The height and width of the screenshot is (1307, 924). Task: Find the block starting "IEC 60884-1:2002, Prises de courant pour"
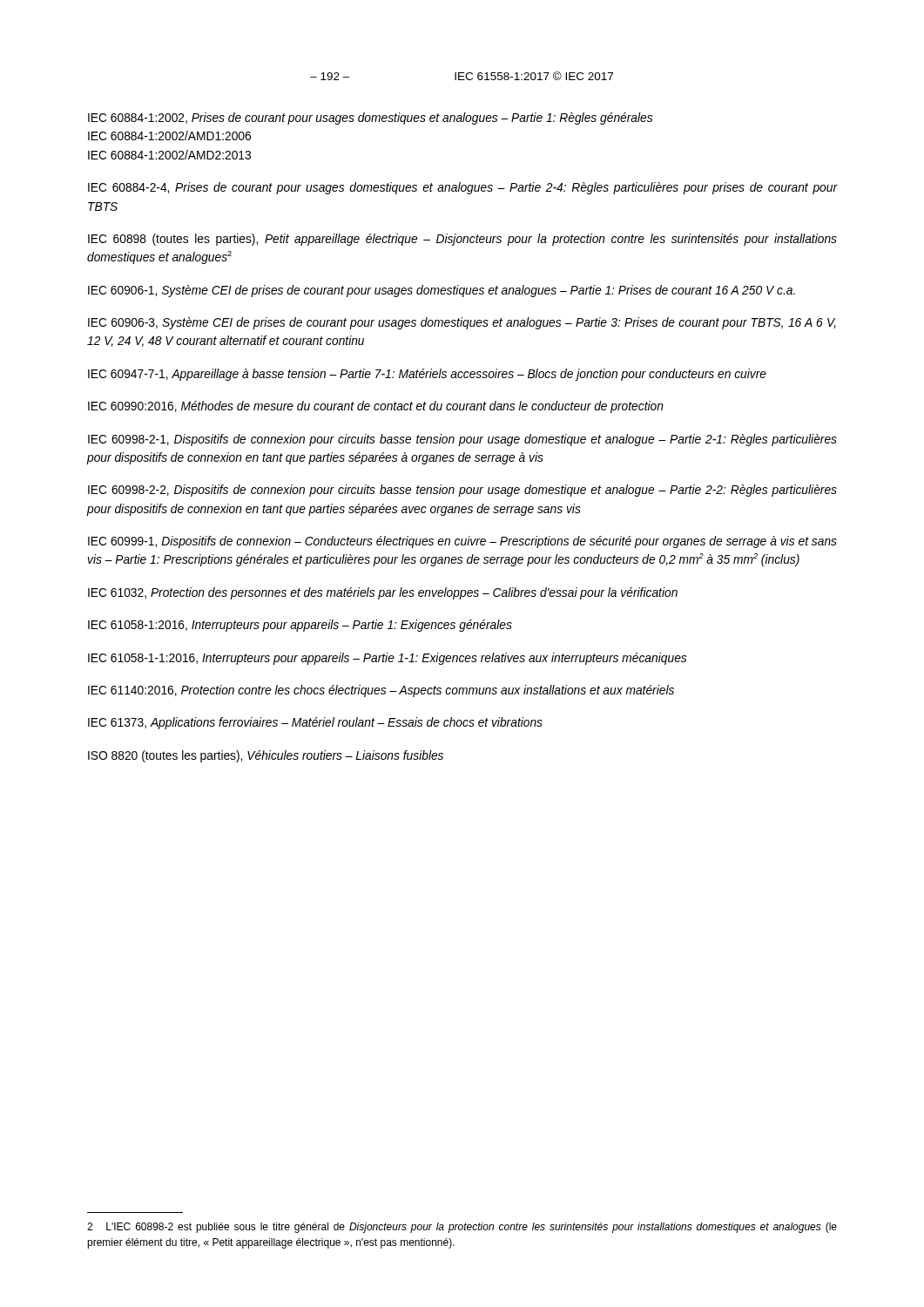pos(370,119)
